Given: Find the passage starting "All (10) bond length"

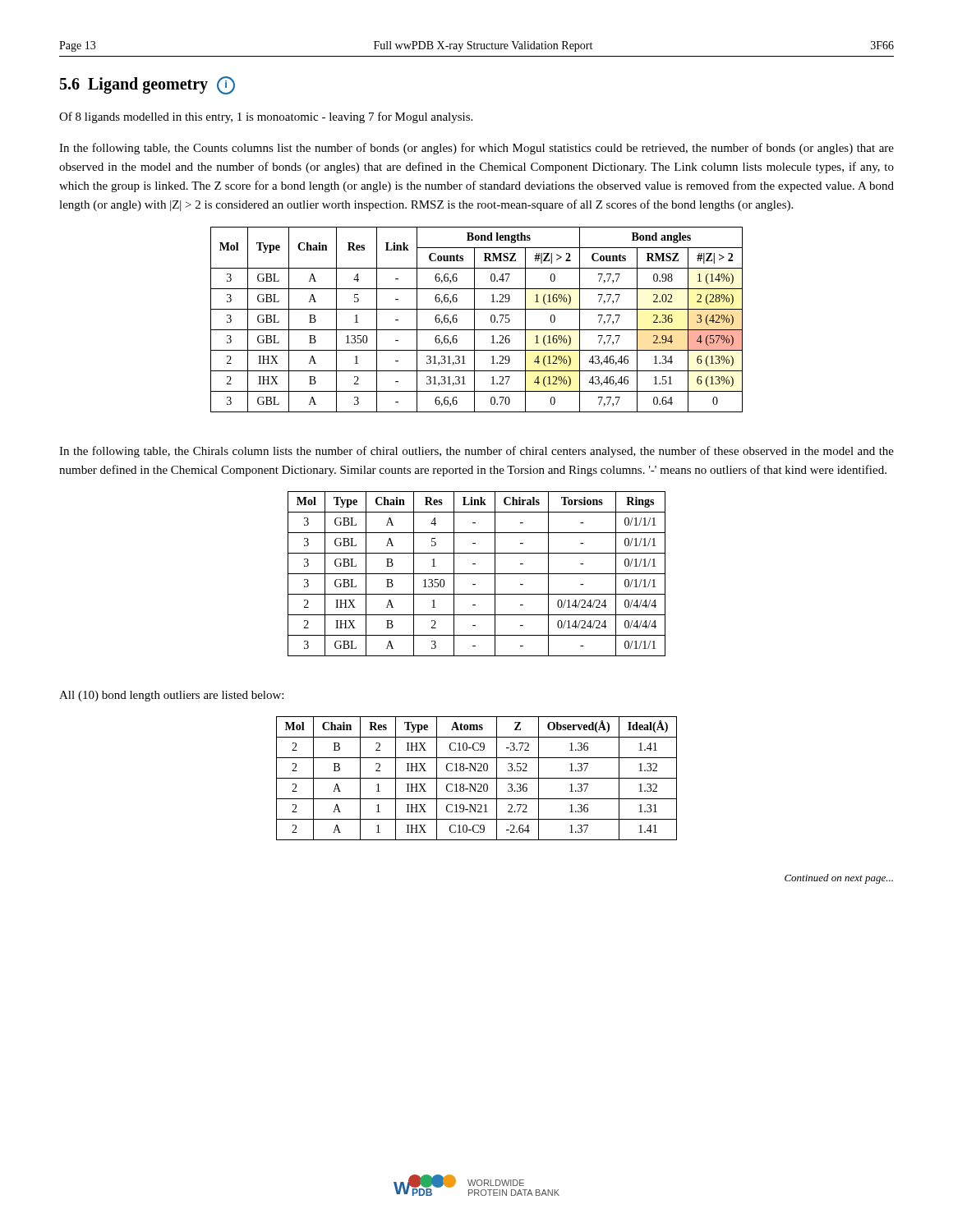Looking at the screenshot, I should tap(171, 696).
